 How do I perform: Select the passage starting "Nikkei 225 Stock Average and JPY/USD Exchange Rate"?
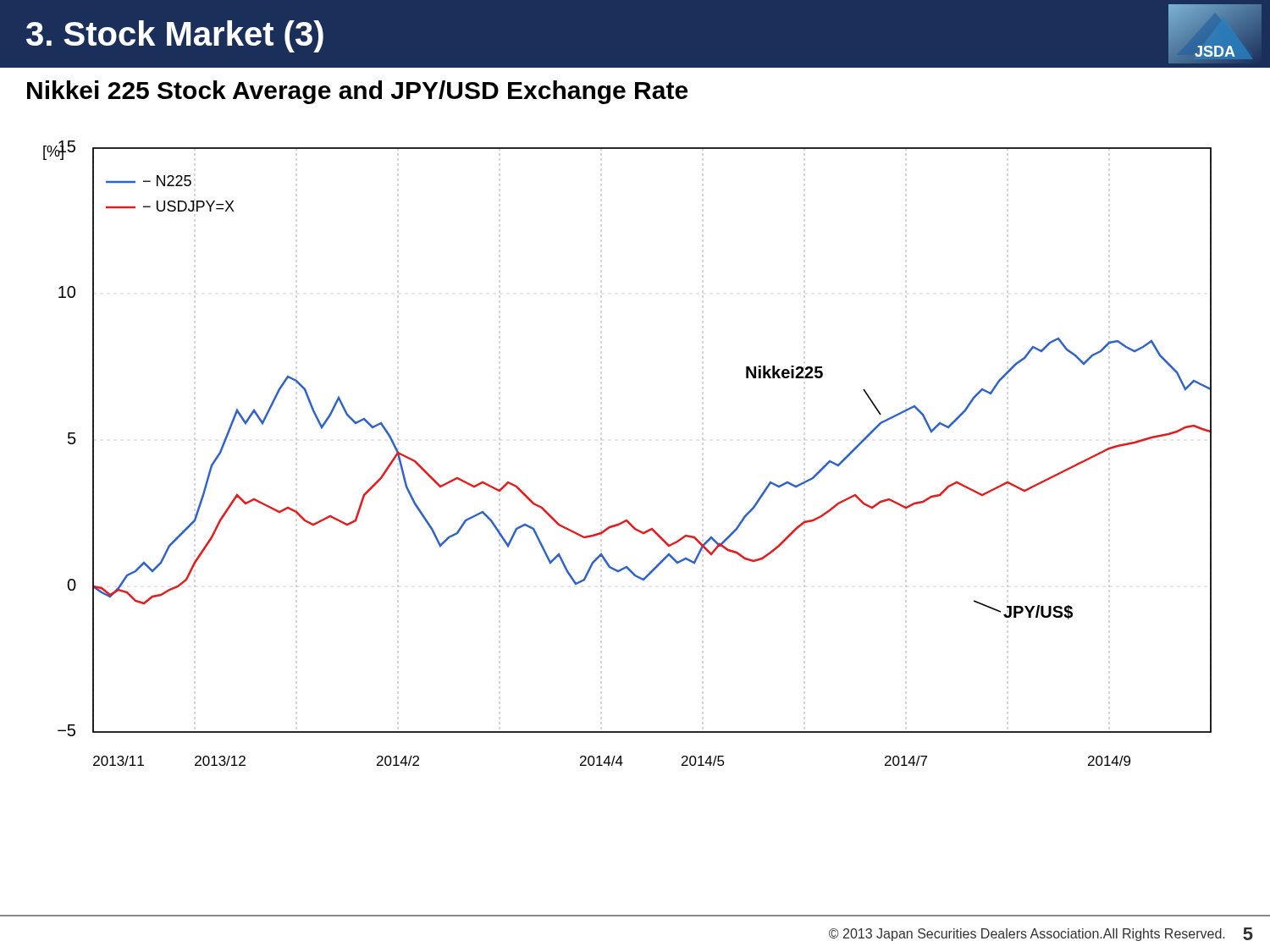[357, 90]
